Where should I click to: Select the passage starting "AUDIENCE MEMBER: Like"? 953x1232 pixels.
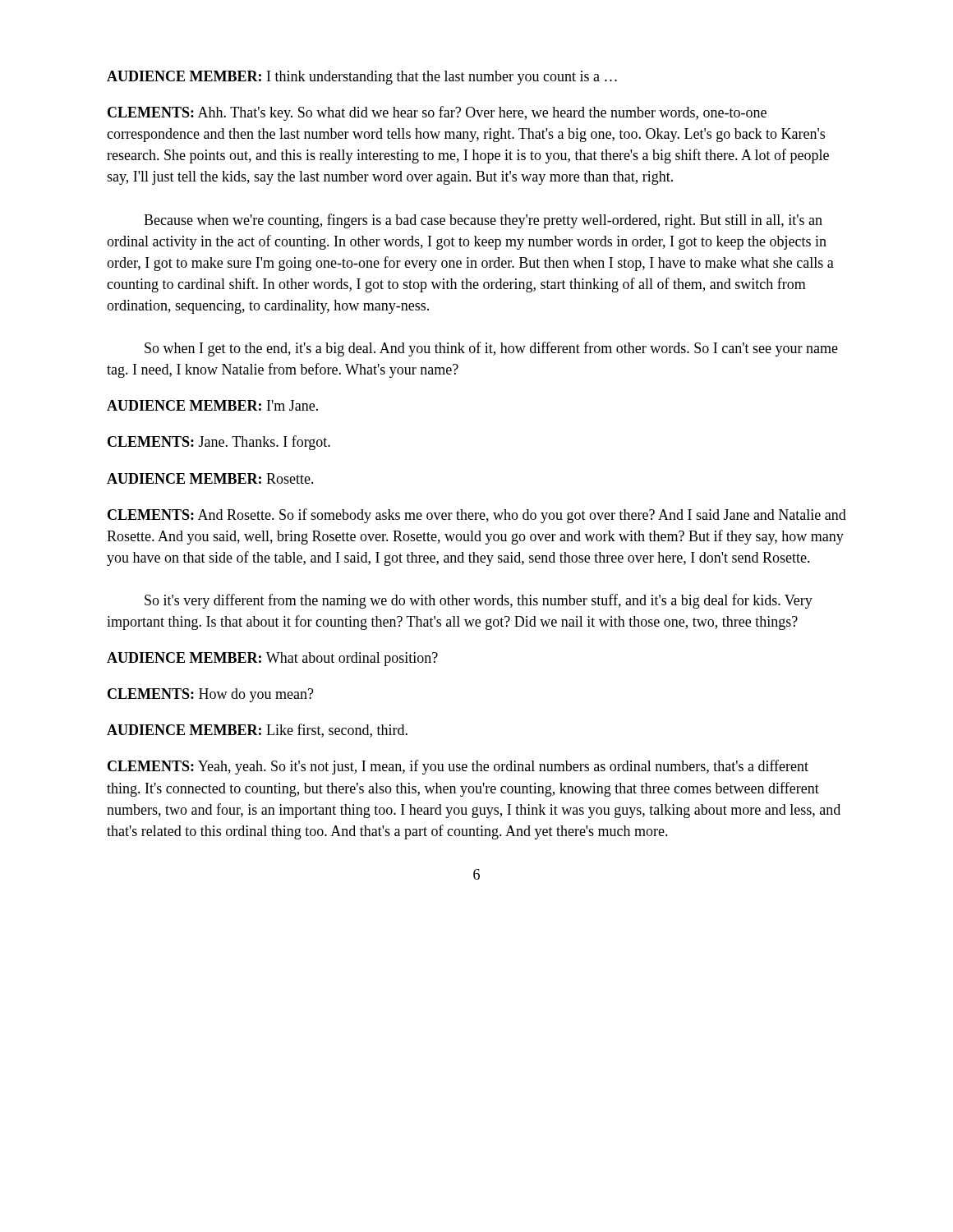tap(258, 730)
